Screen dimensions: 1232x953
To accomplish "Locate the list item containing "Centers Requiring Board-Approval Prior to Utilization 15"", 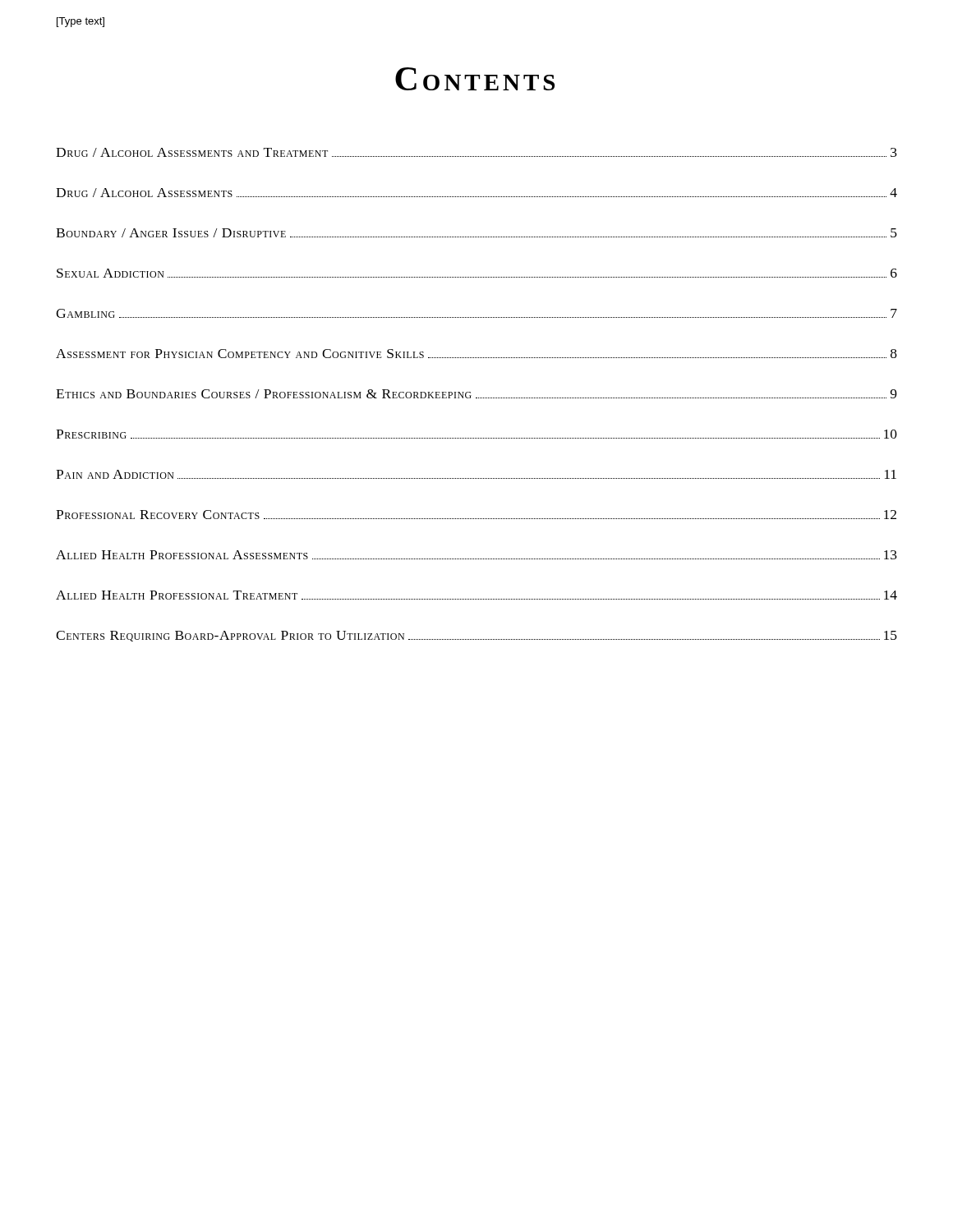I will click(x=476, y=635).
